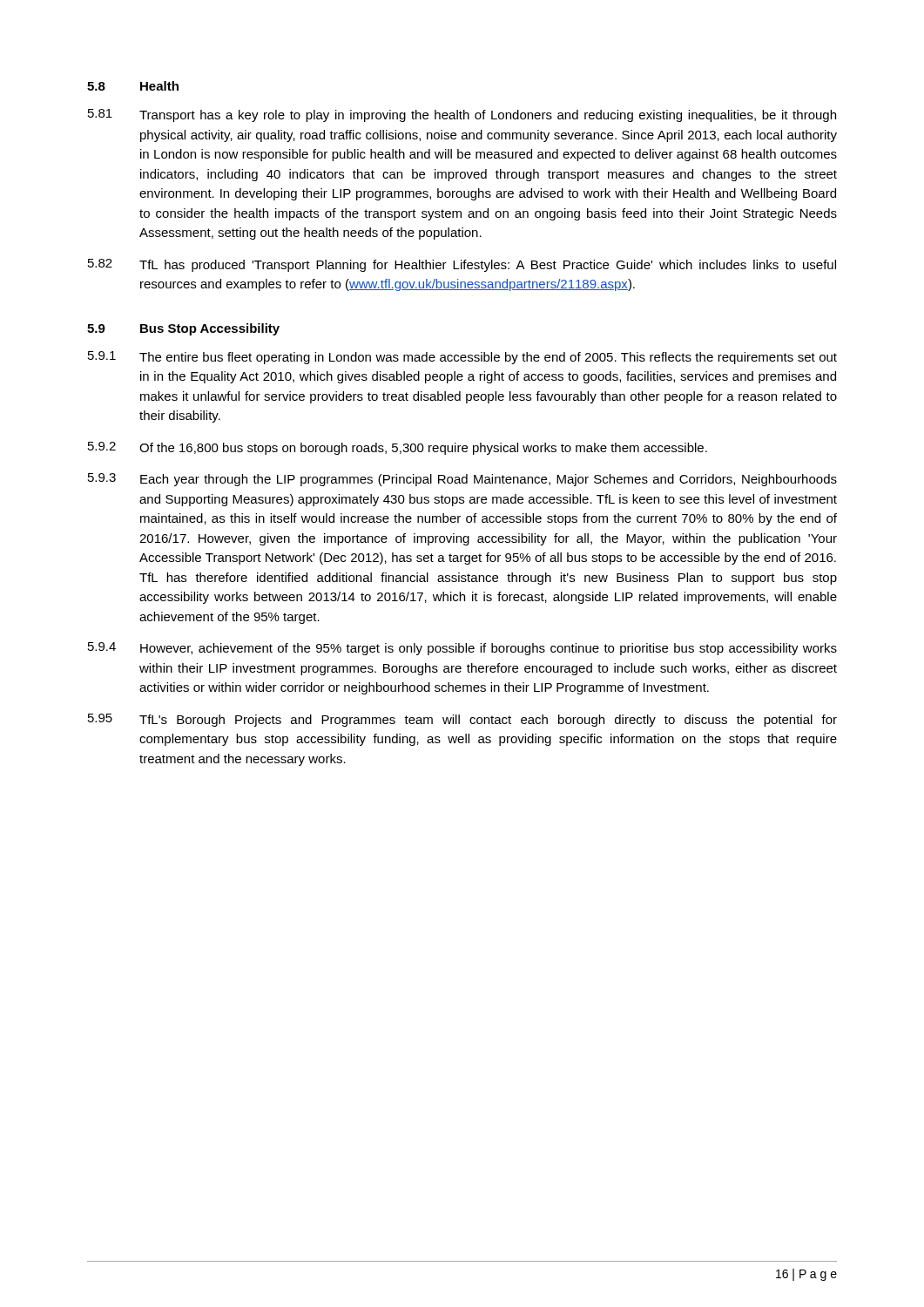Image resolution: width=924 pixels, height=1307 pixels.
Task: Locate the text block with the text "9.3 Each year through the LIP programmes"
Action: point(462,548)
